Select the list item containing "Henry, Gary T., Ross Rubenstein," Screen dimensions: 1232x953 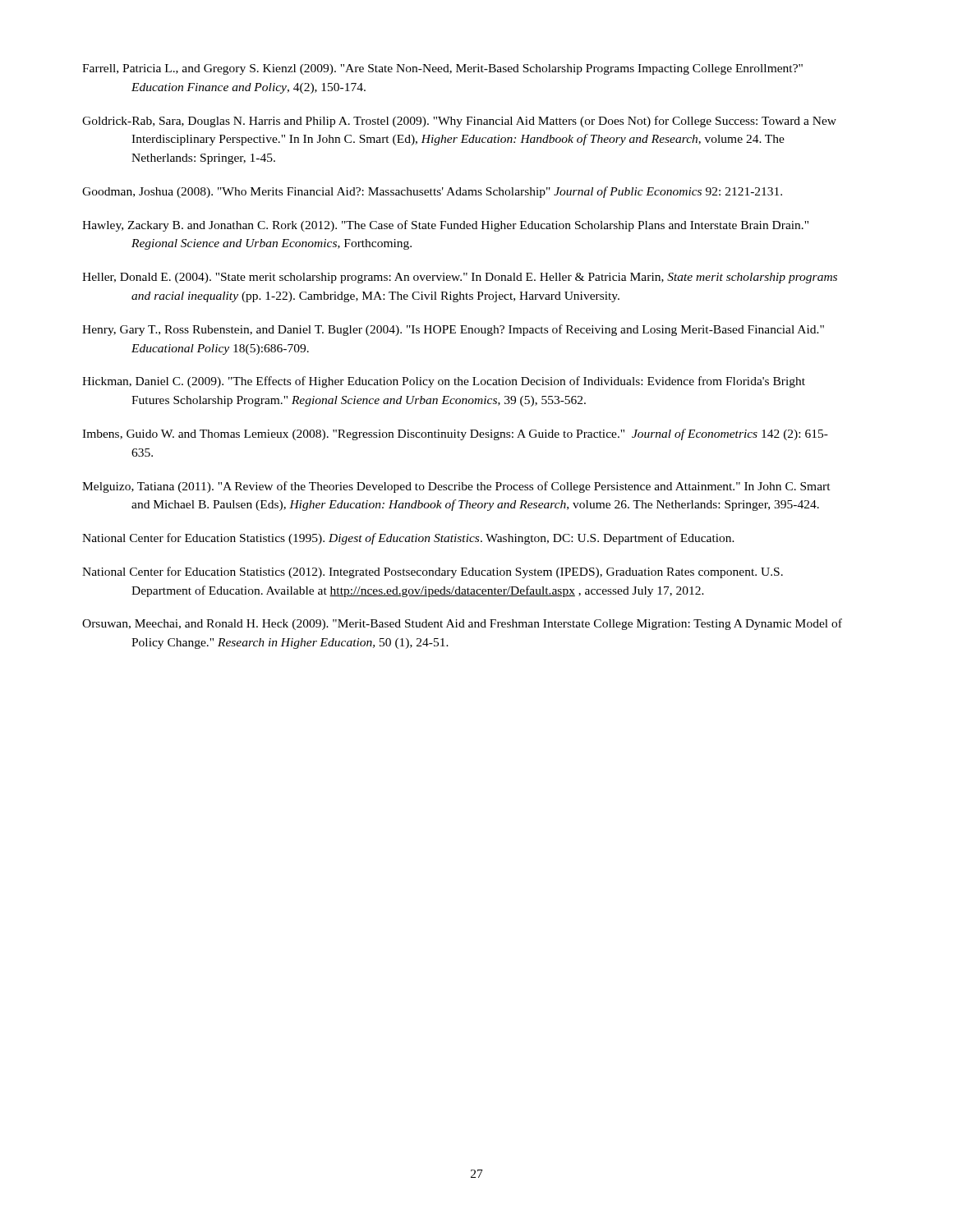pyautogui.click(x=453, y=338)
